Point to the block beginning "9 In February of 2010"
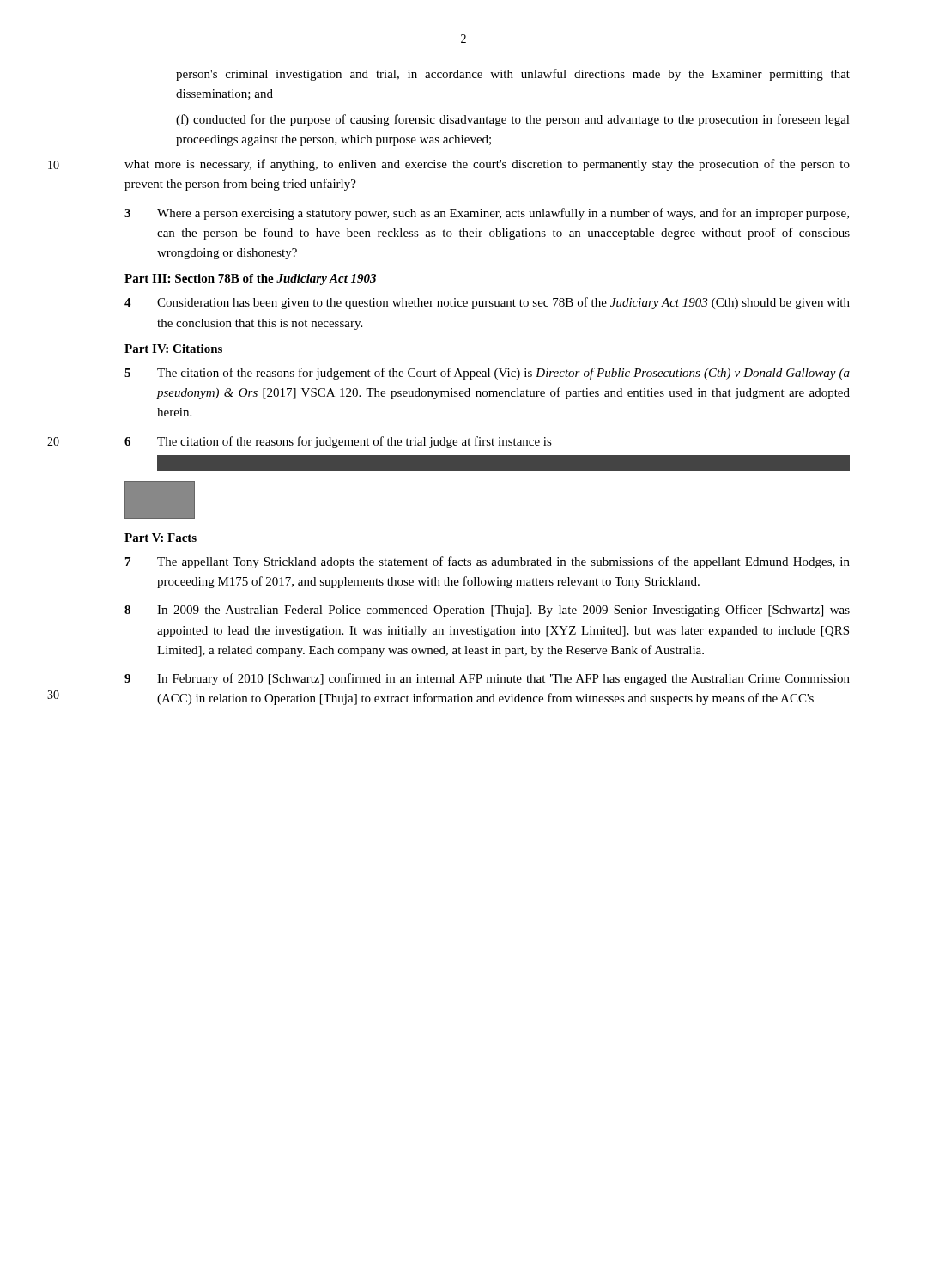 coord(487,689)
